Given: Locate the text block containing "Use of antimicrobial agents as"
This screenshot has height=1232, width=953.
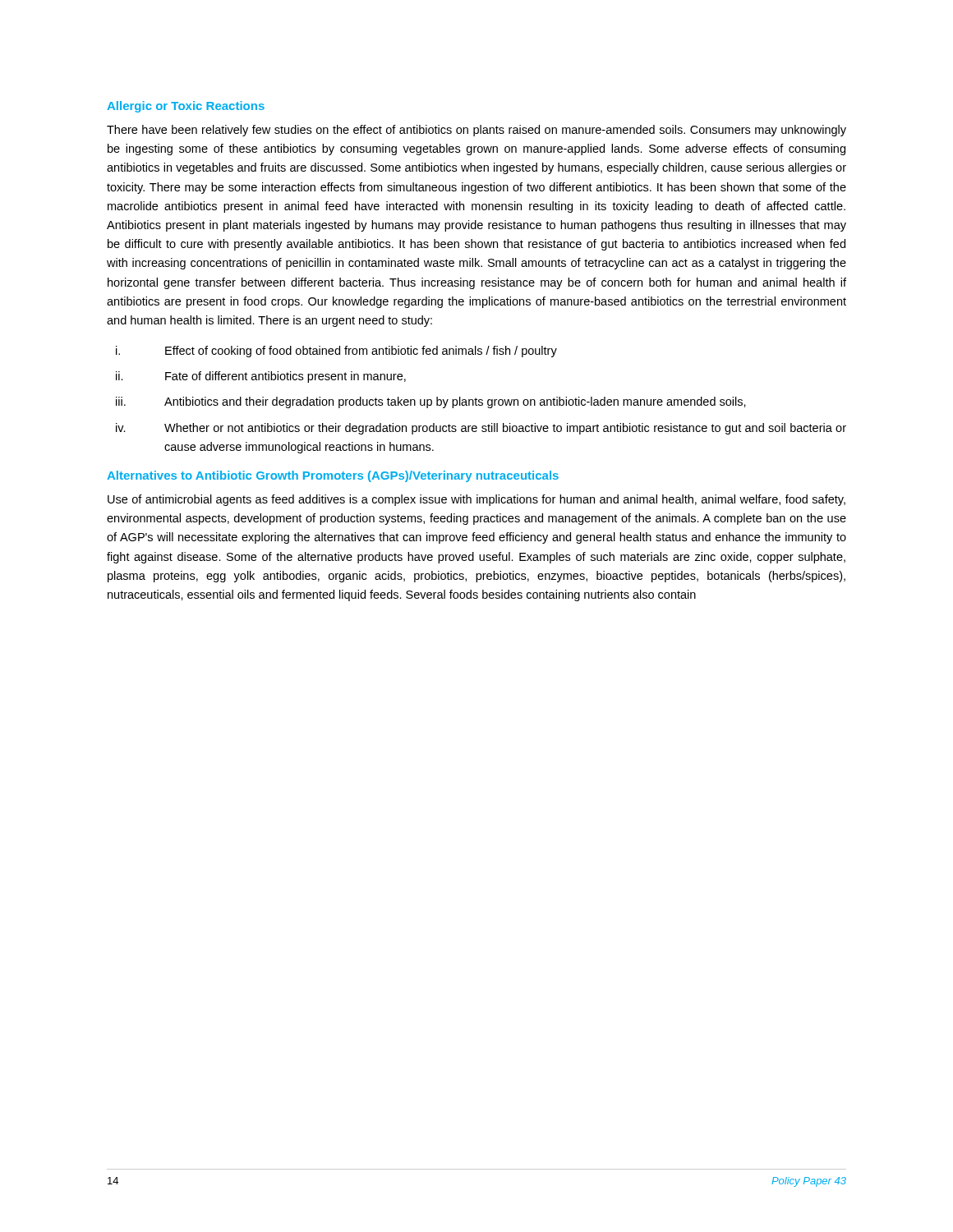Looking at the screenshot, I should [476, 547].
